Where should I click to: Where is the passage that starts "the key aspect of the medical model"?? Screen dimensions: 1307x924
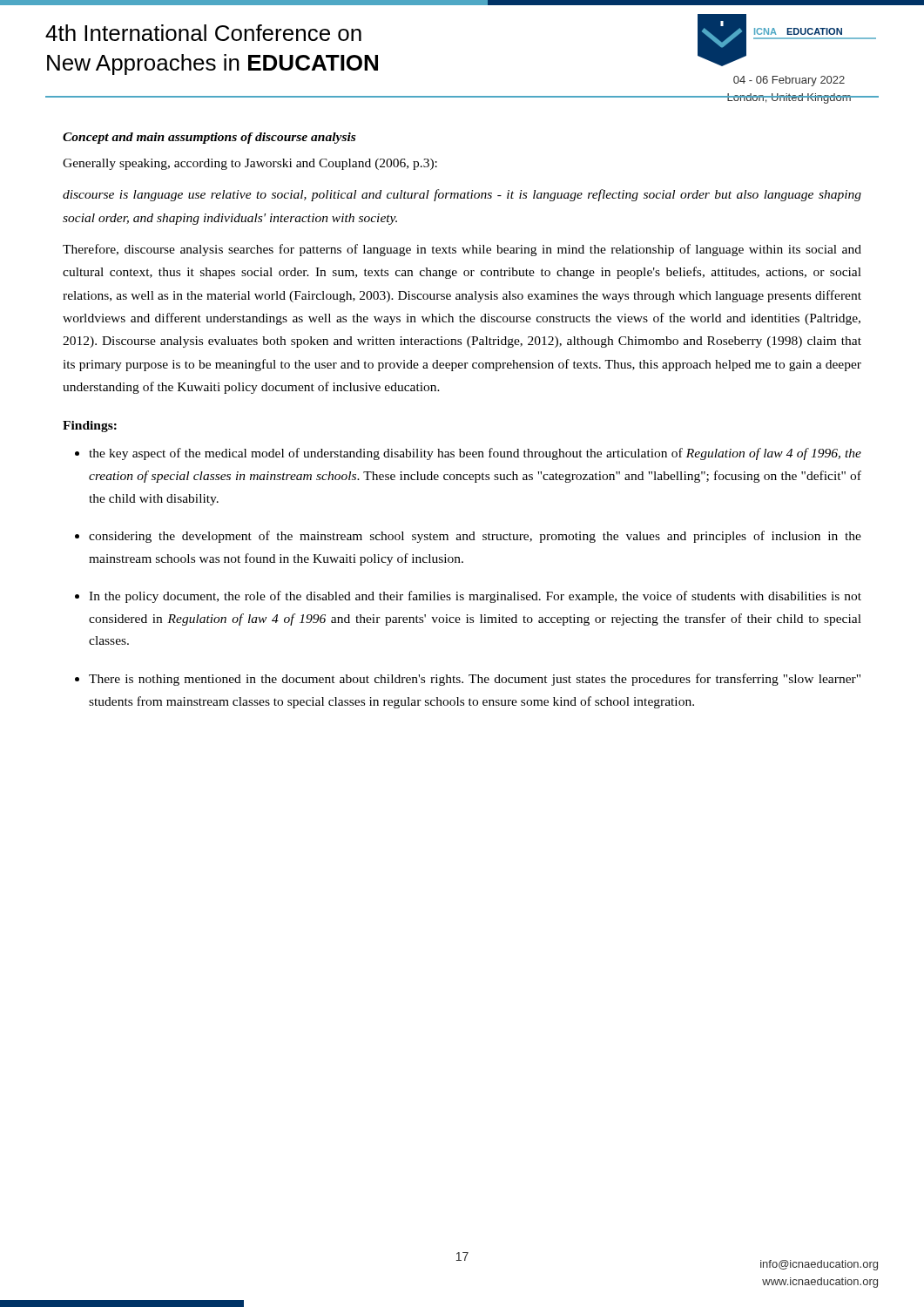click(475, 475)
